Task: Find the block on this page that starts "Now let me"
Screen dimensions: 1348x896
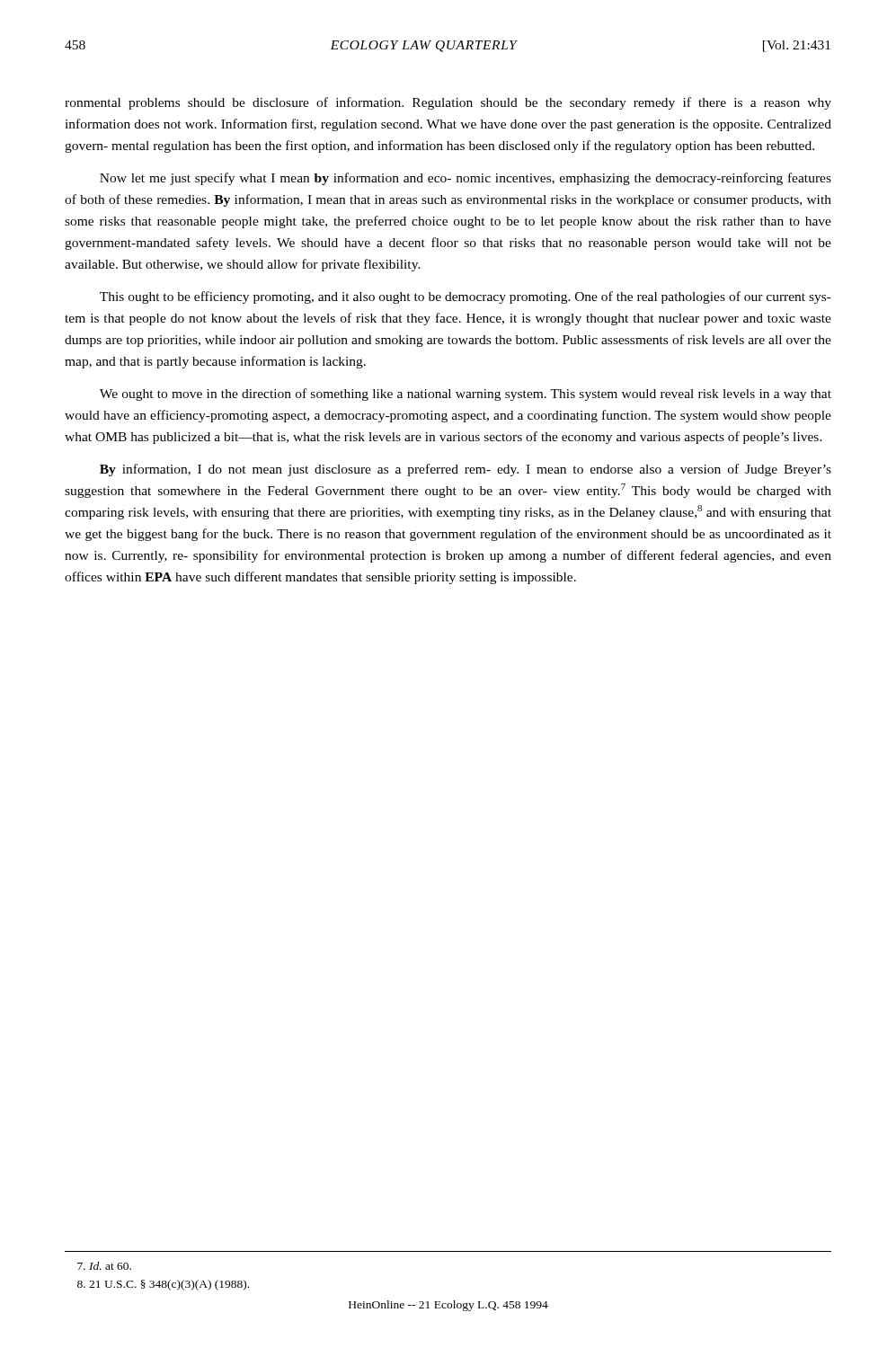Action: point(448,221)
